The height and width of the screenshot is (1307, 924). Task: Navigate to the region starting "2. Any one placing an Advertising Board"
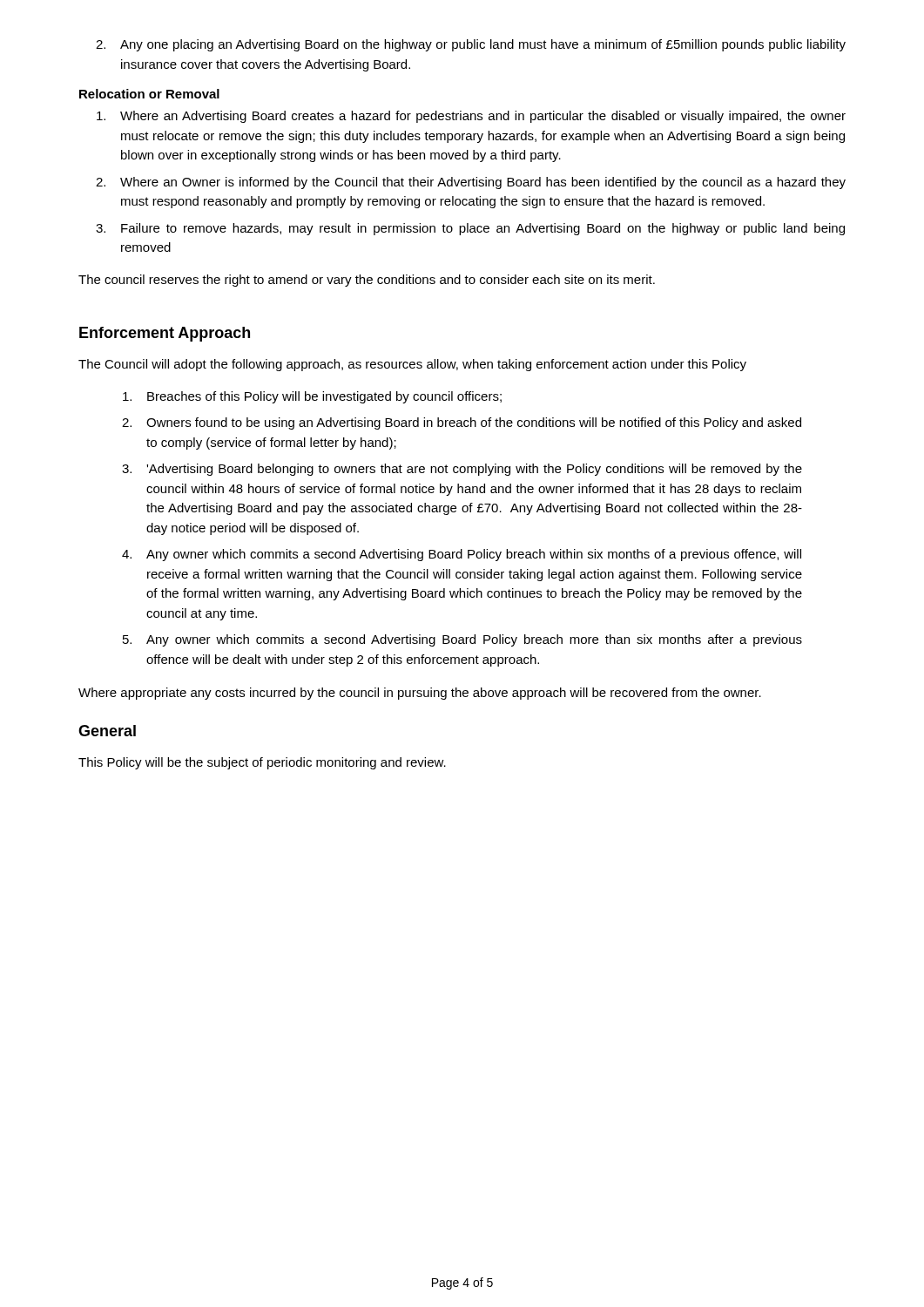click(471, 55)
